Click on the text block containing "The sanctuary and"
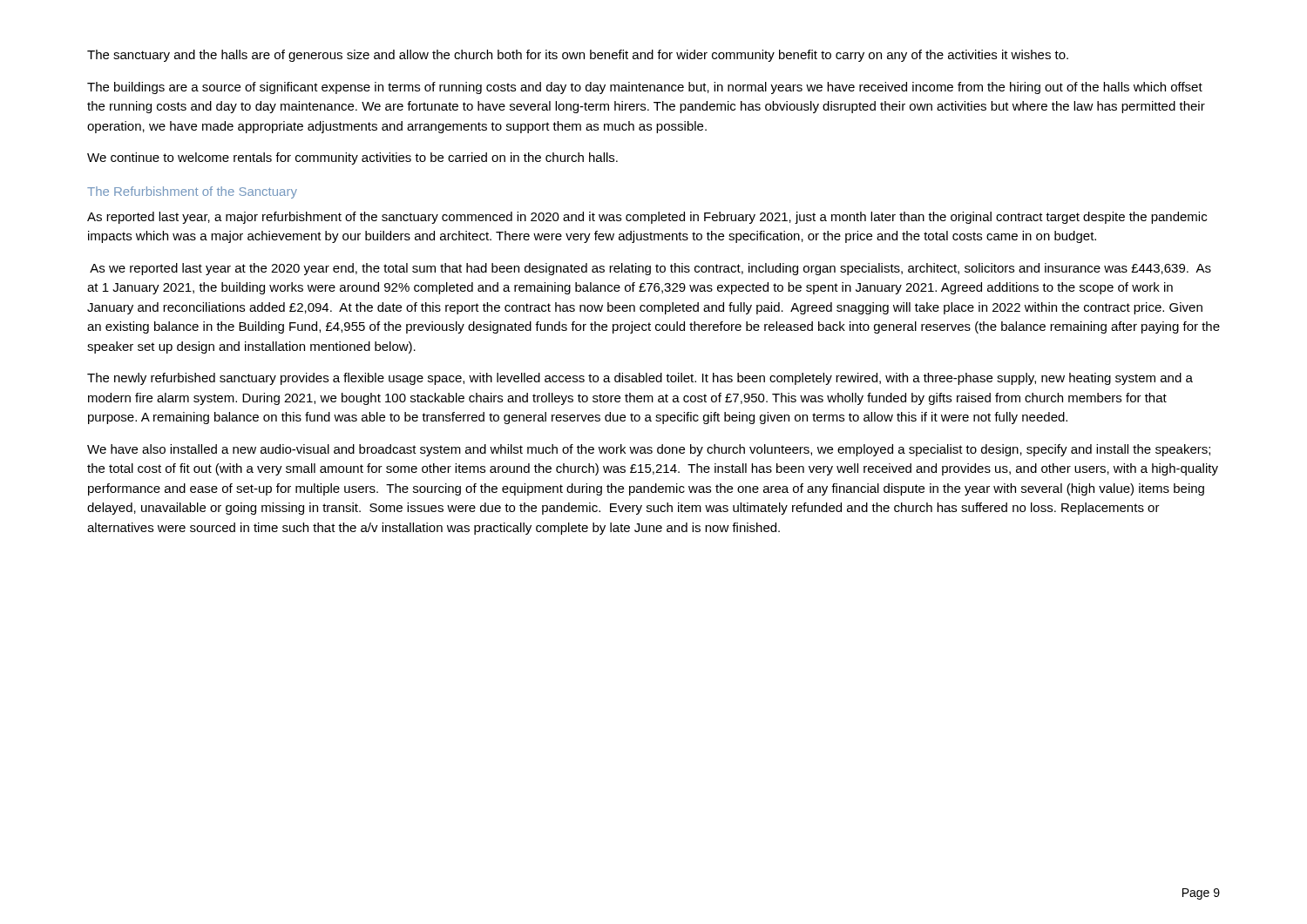The height and width of the screenshot is (924, 1307). tap(578, 54)
